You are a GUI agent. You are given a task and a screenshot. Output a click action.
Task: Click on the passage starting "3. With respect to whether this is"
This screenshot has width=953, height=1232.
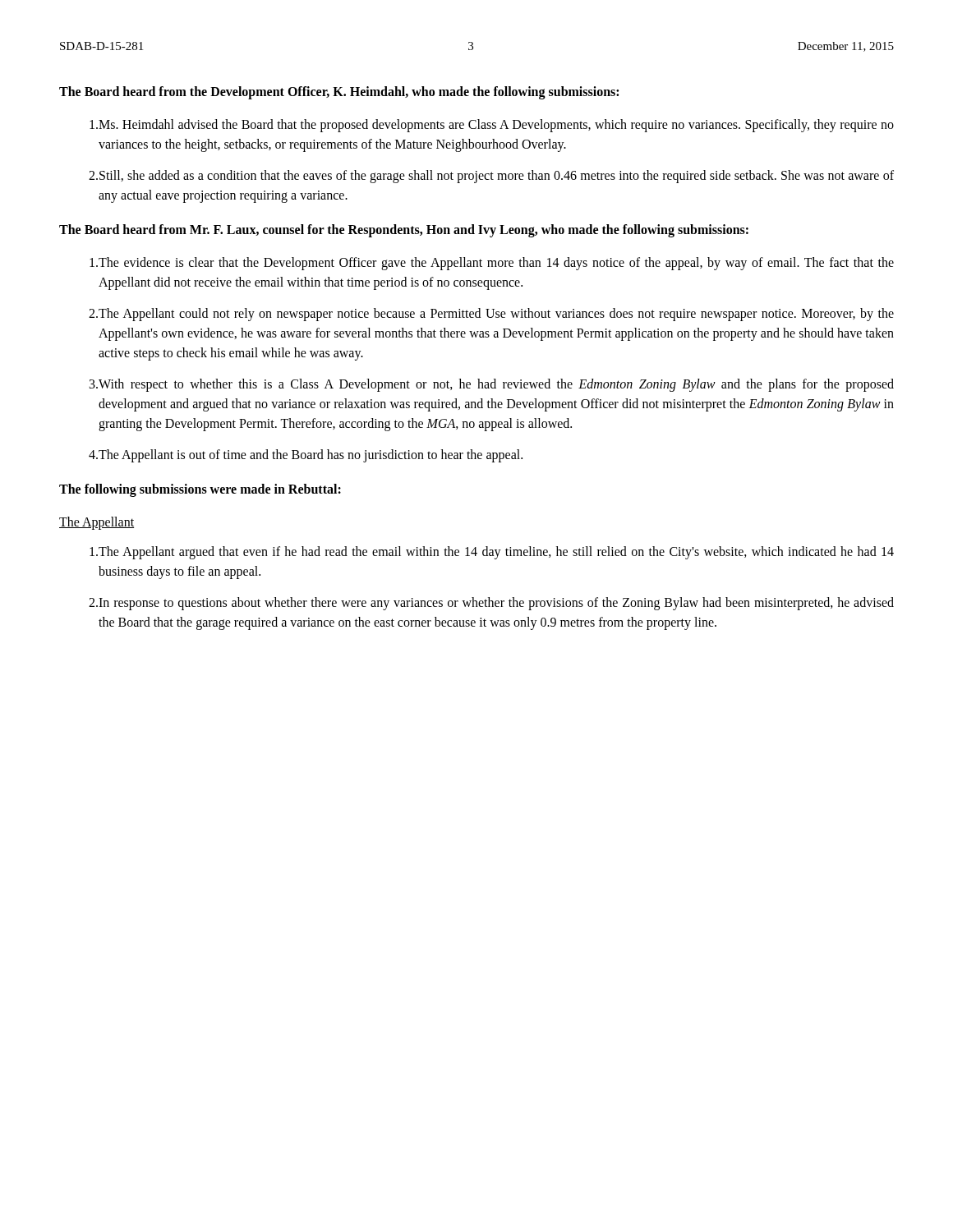click(x=476, y=404)
